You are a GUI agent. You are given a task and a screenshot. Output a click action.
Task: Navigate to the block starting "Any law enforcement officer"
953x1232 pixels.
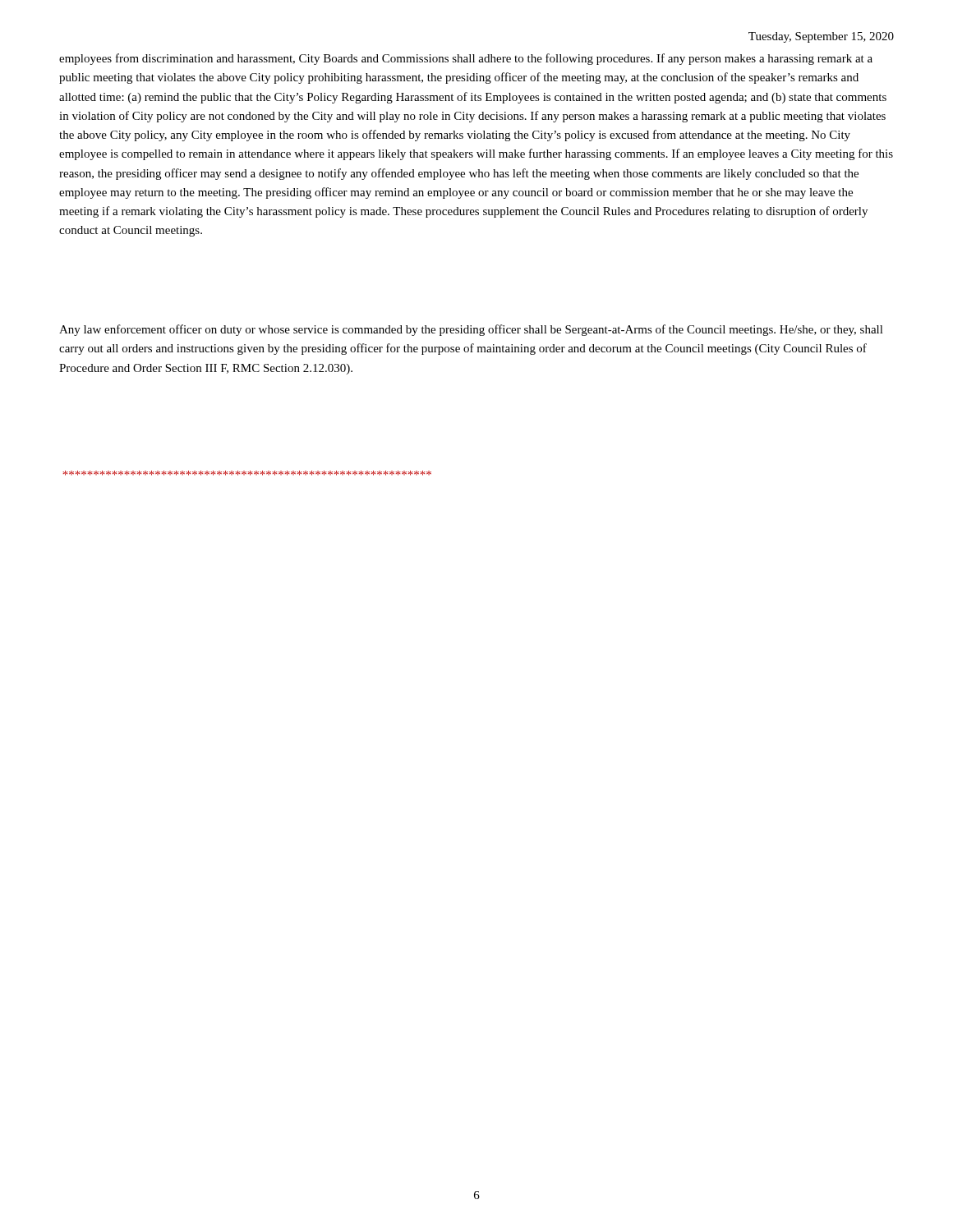coord(471,348)
